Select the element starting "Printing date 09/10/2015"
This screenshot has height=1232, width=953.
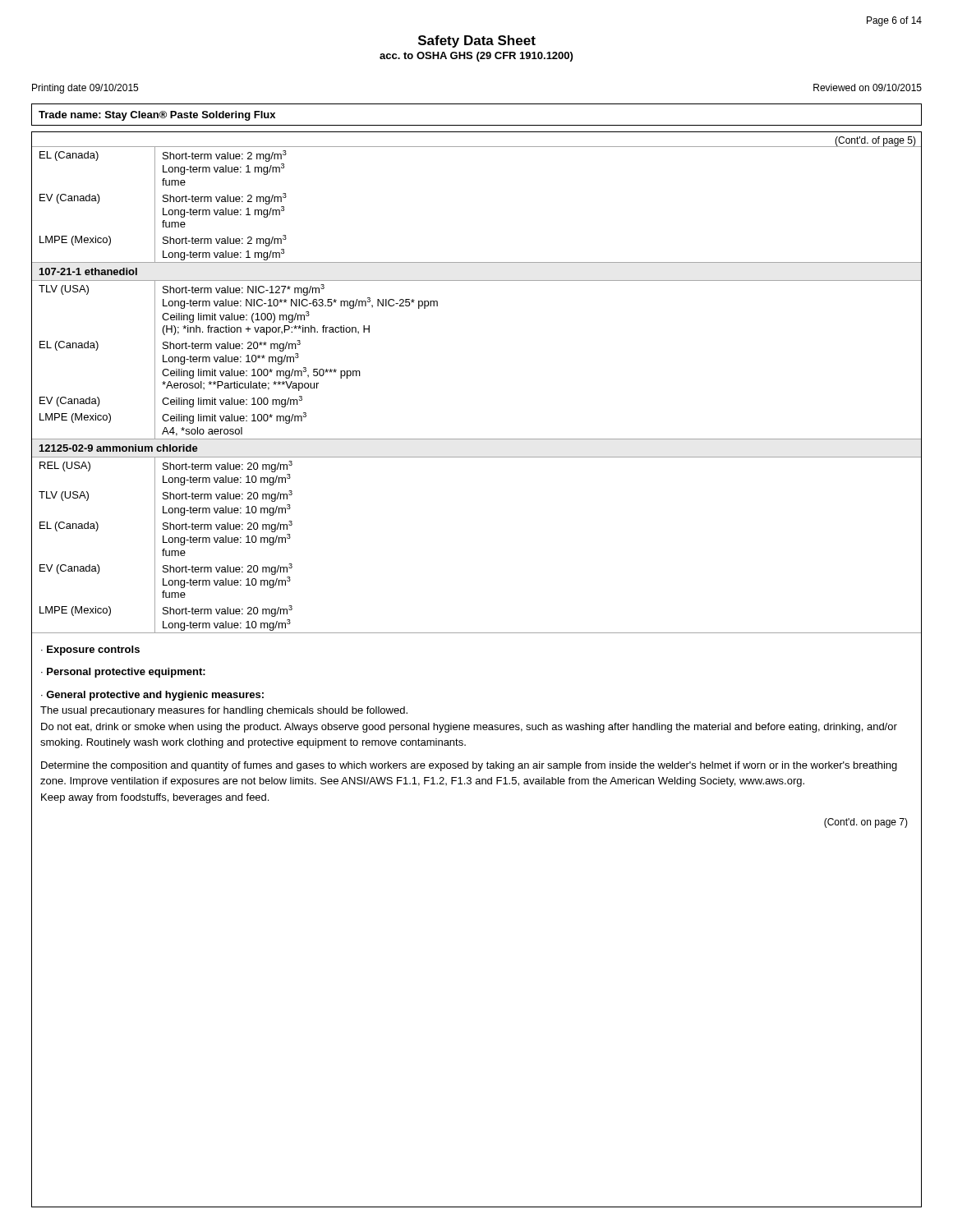point(85,88)
